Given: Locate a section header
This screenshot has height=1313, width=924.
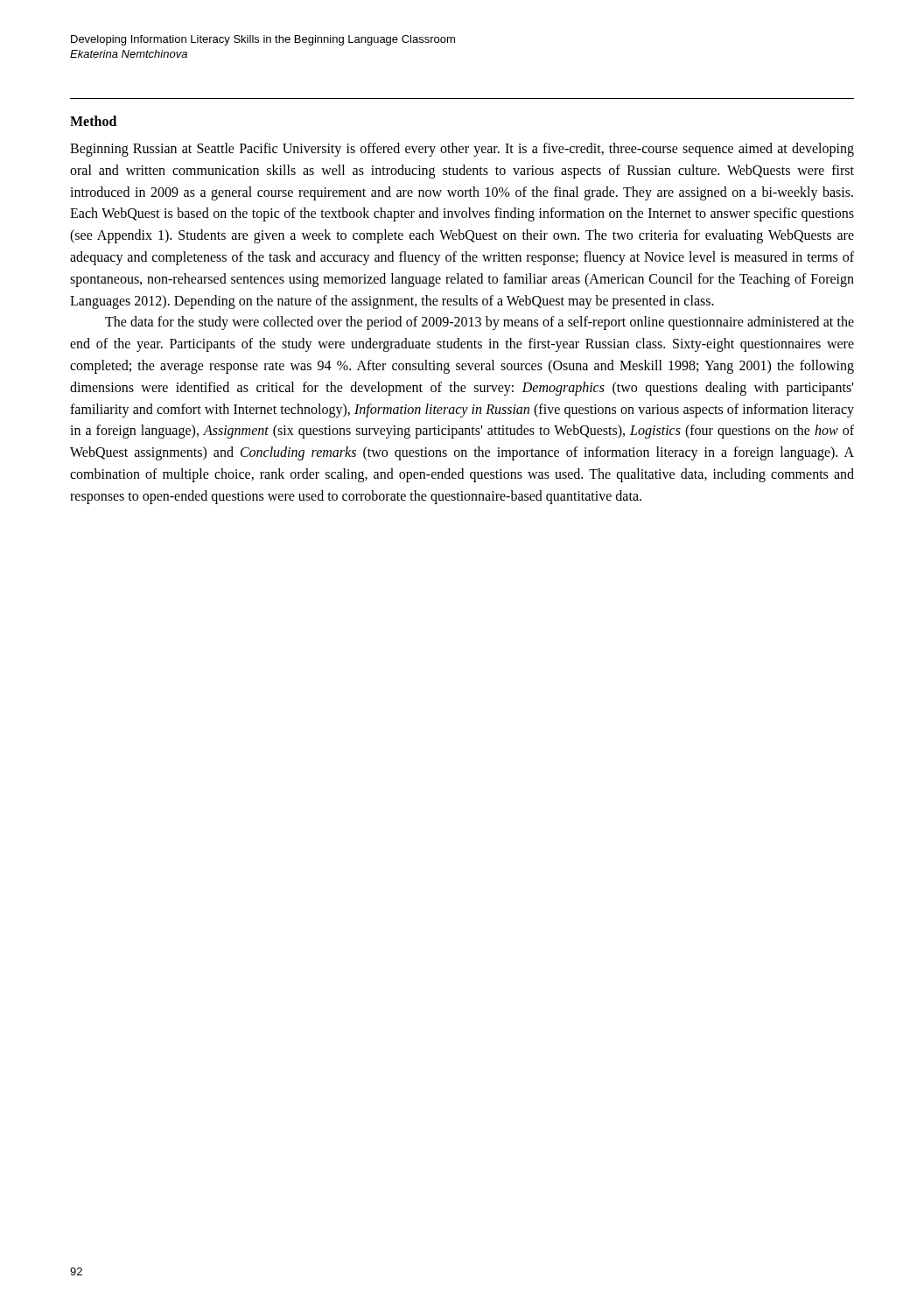Looking at the screenshot, I should 93,121.
